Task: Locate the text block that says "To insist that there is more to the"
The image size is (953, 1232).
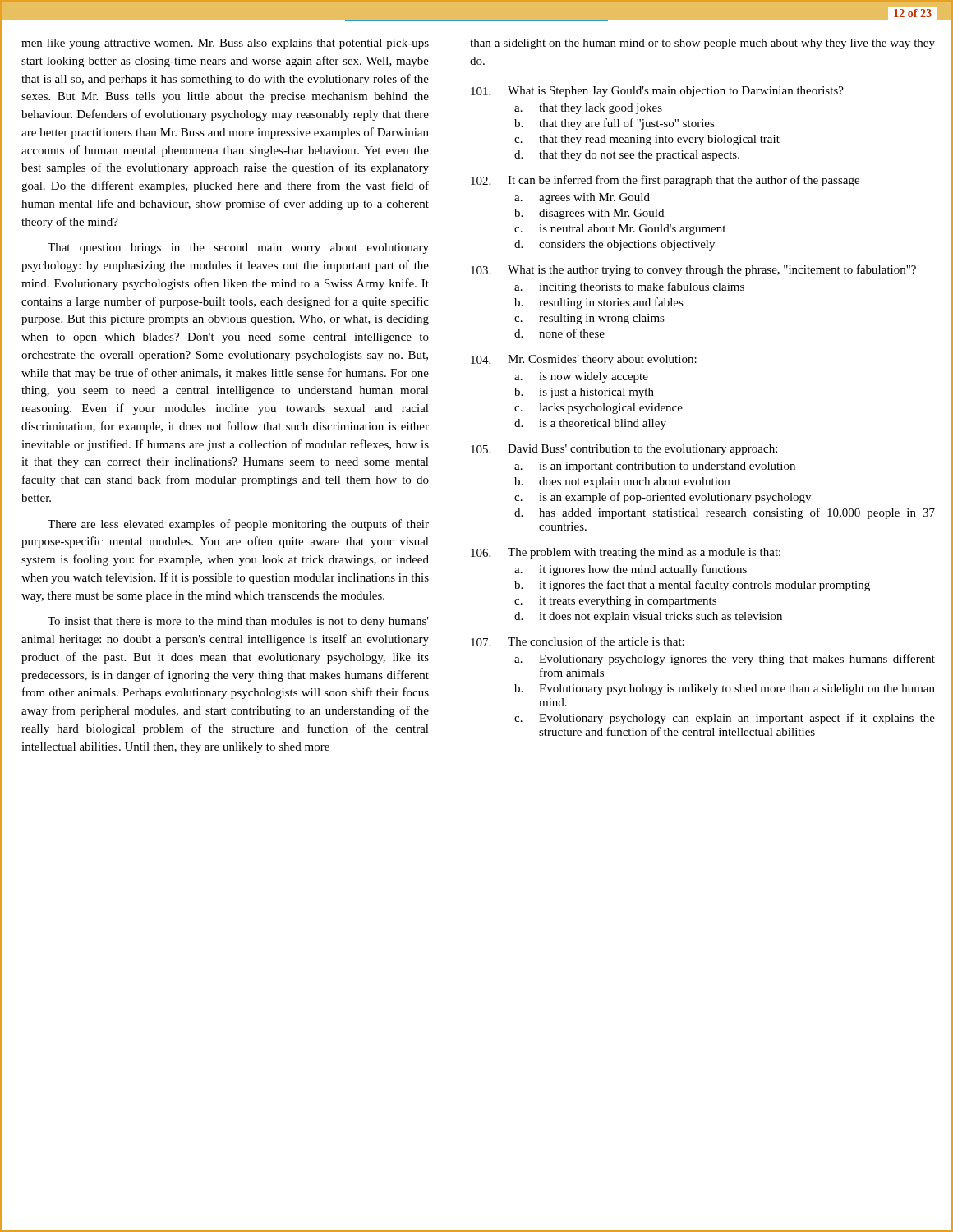Action: (225, 684)
